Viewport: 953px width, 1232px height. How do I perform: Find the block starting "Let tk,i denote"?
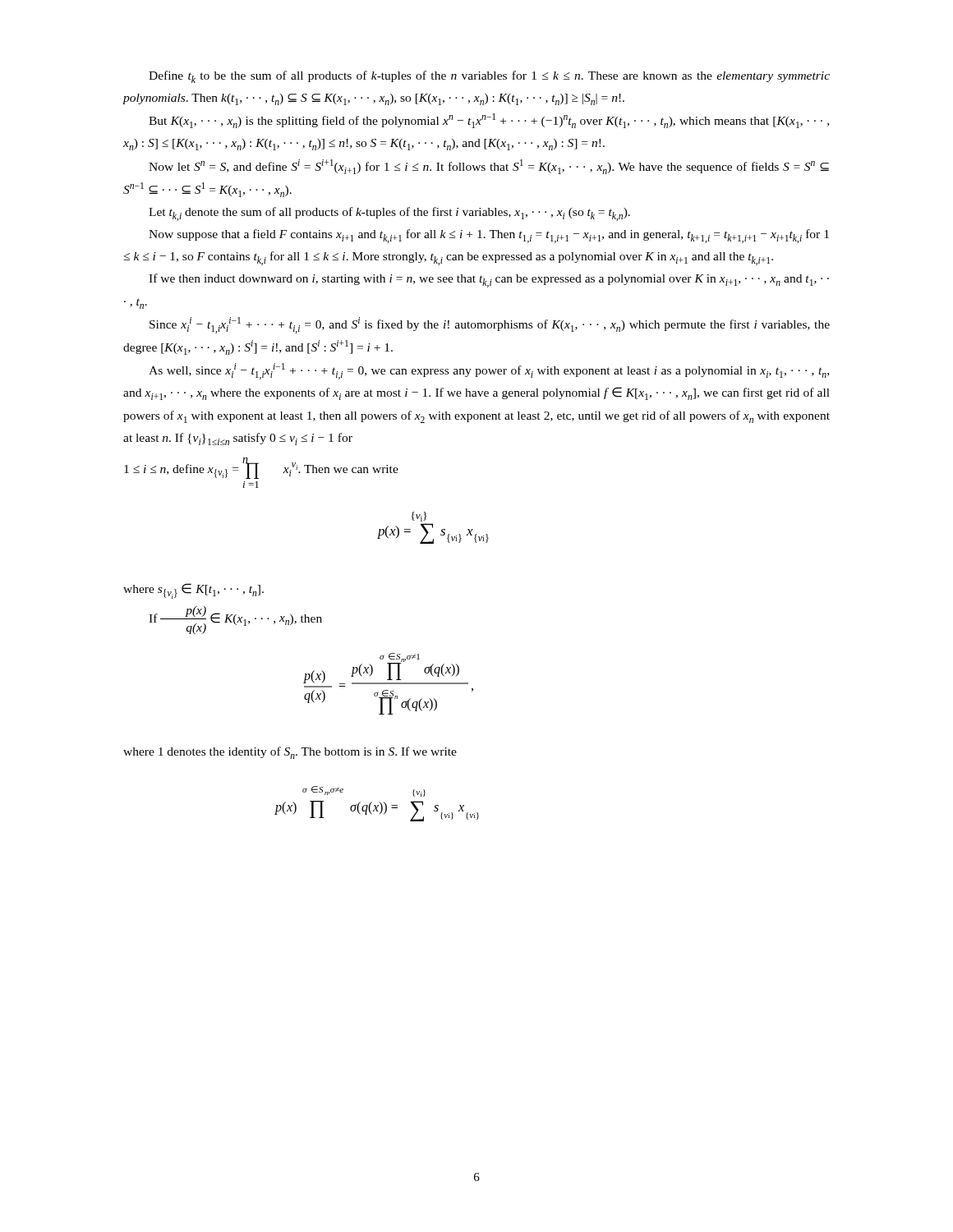[x=476, y=213]
